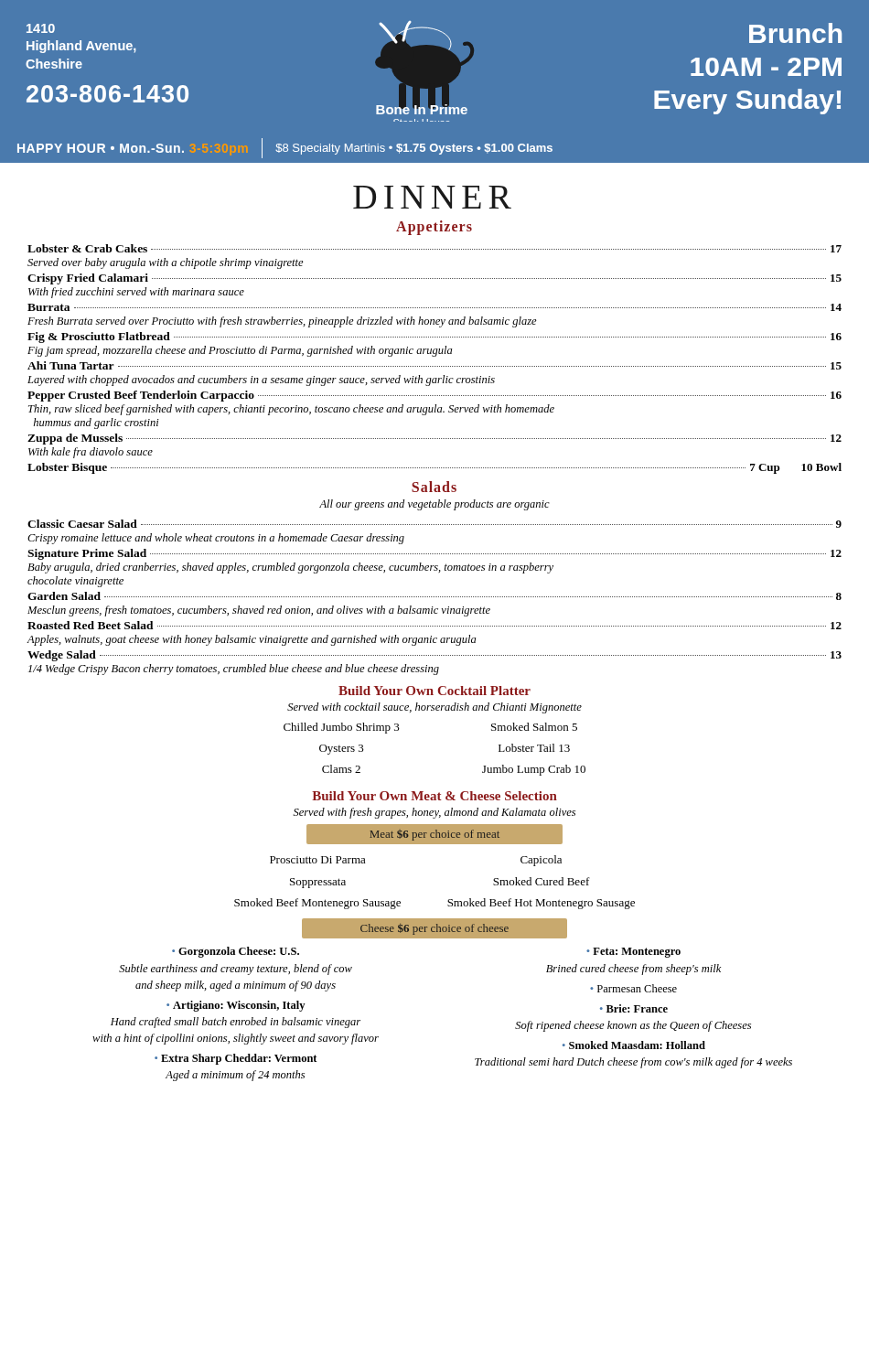Locate the block of text that opens with "Cheese $6 per"

click(x=434, y=928)
